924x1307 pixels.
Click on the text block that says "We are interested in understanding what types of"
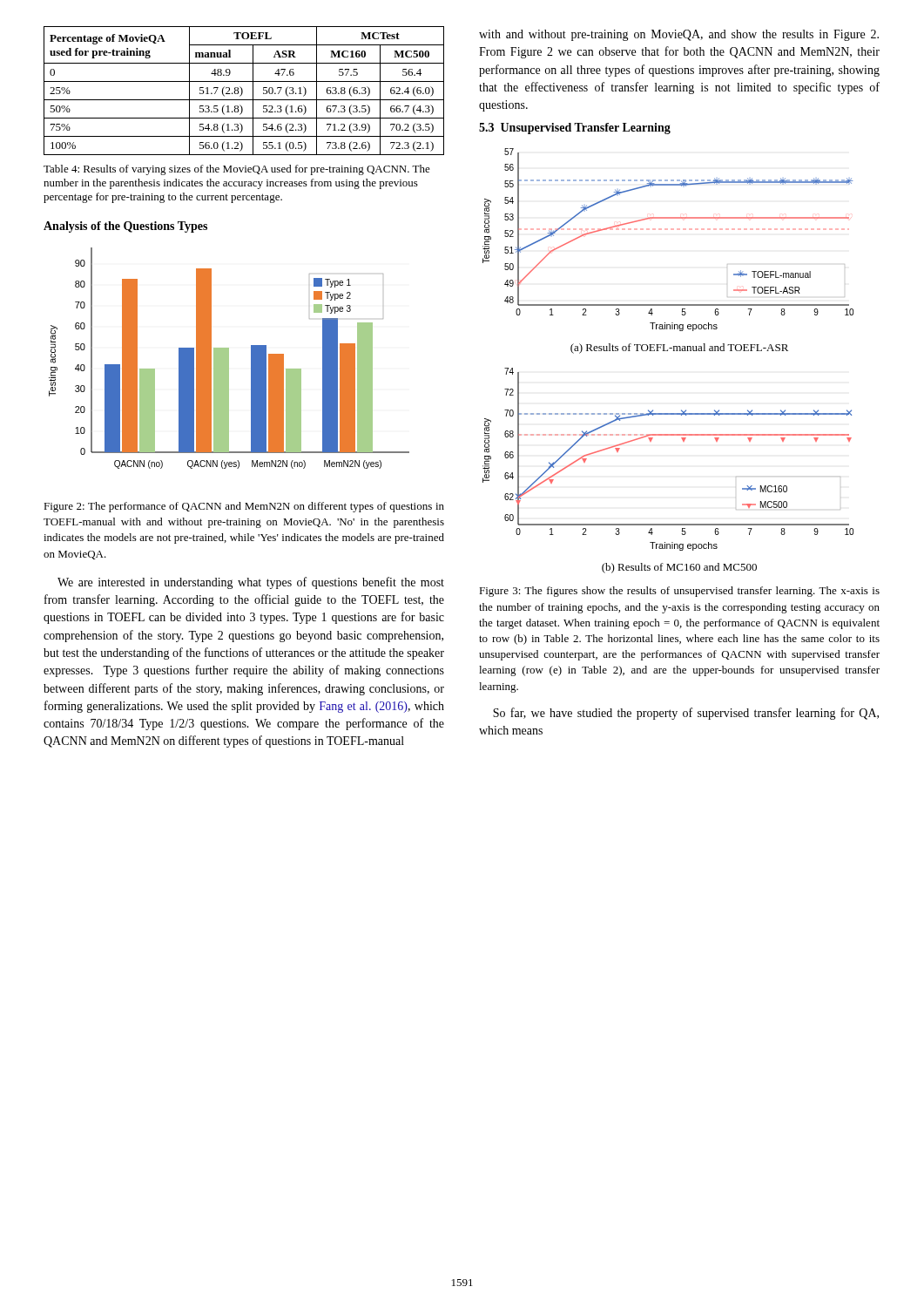tap(244, 662)
